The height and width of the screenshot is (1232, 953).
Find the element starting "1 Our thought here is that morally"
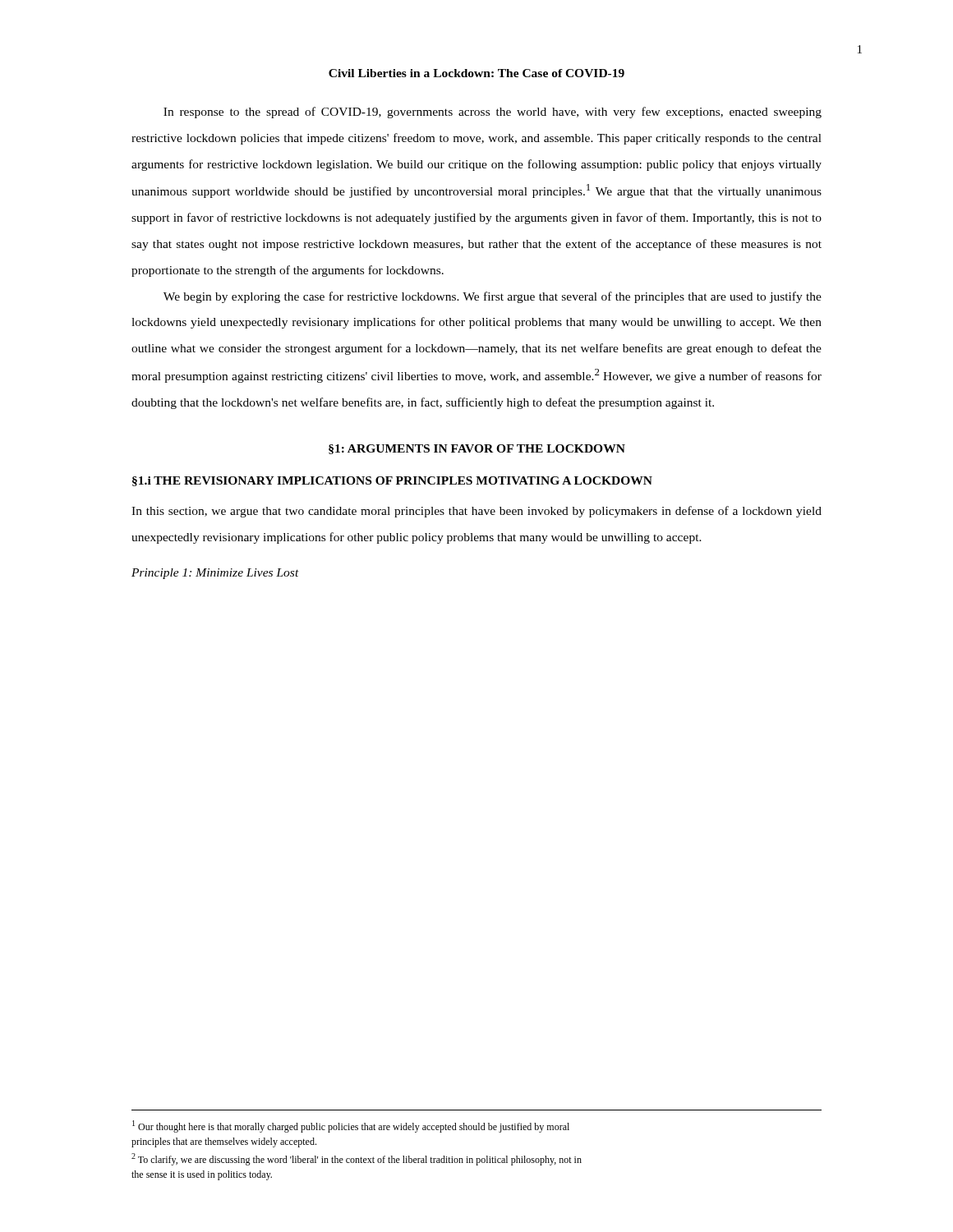pos(351,1133)
